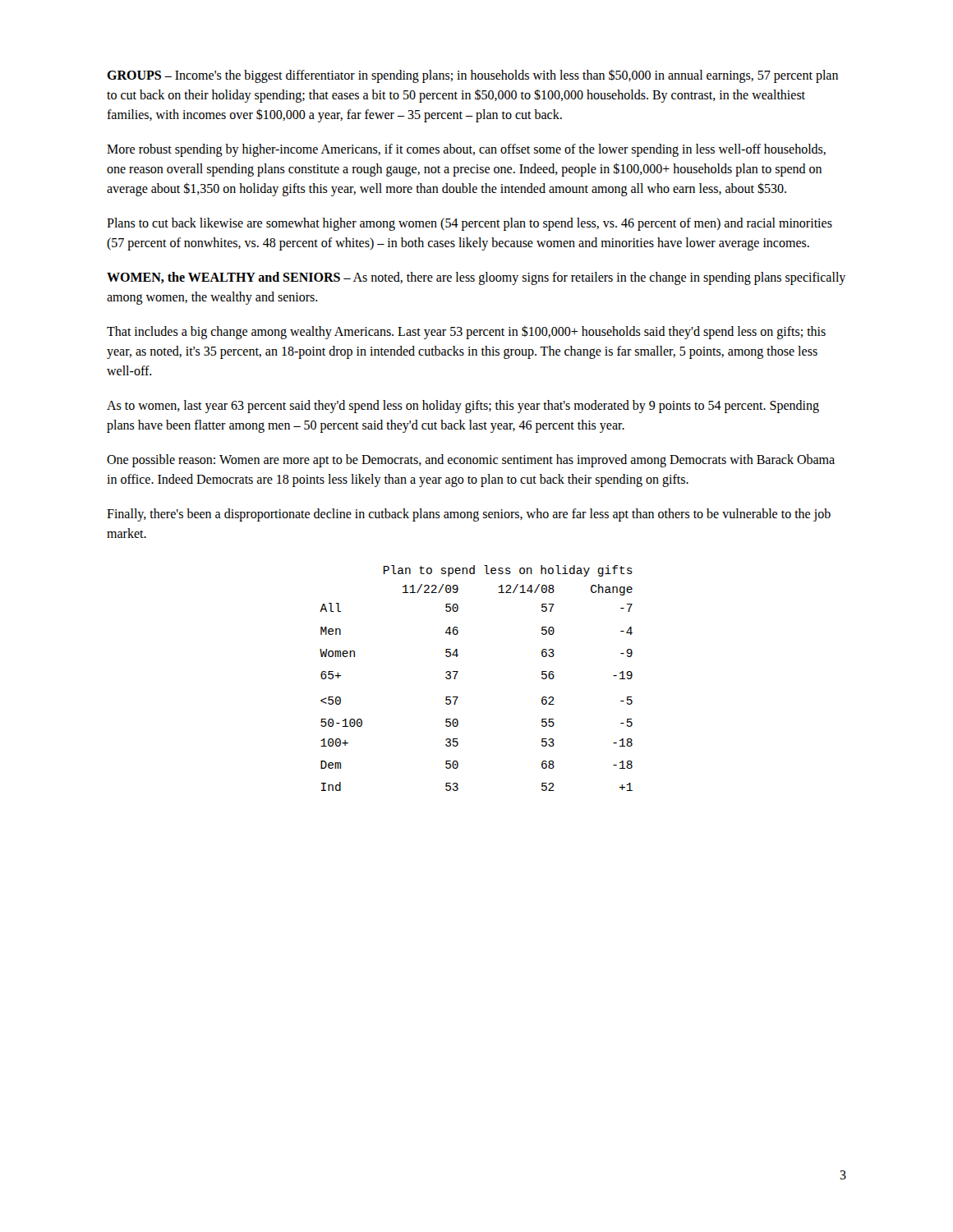Find the table
953x1232 pixels.
[x=476, y=680]
